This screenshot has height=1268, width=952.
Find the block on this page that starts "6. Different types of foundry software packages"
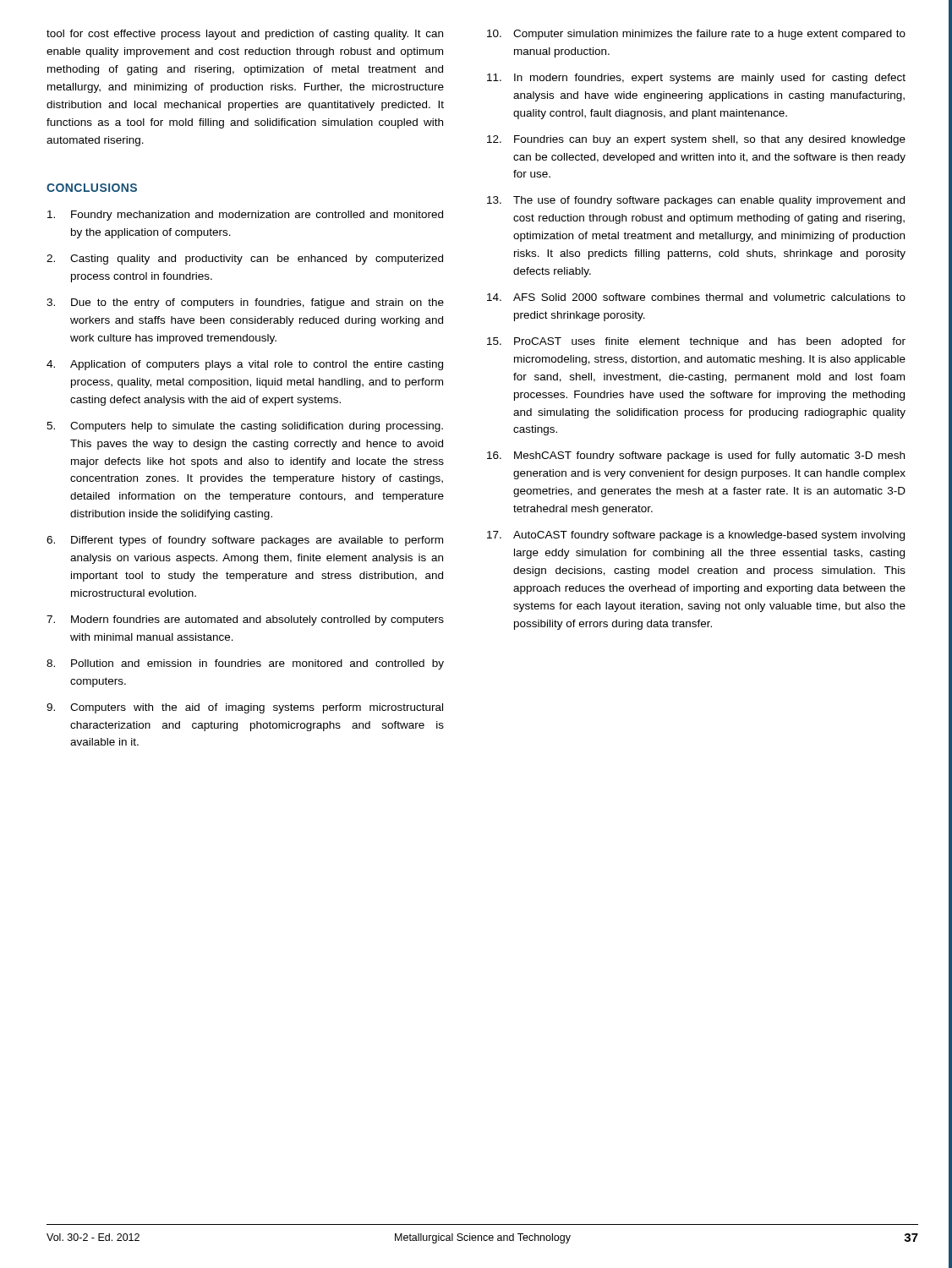coord(245,567)
